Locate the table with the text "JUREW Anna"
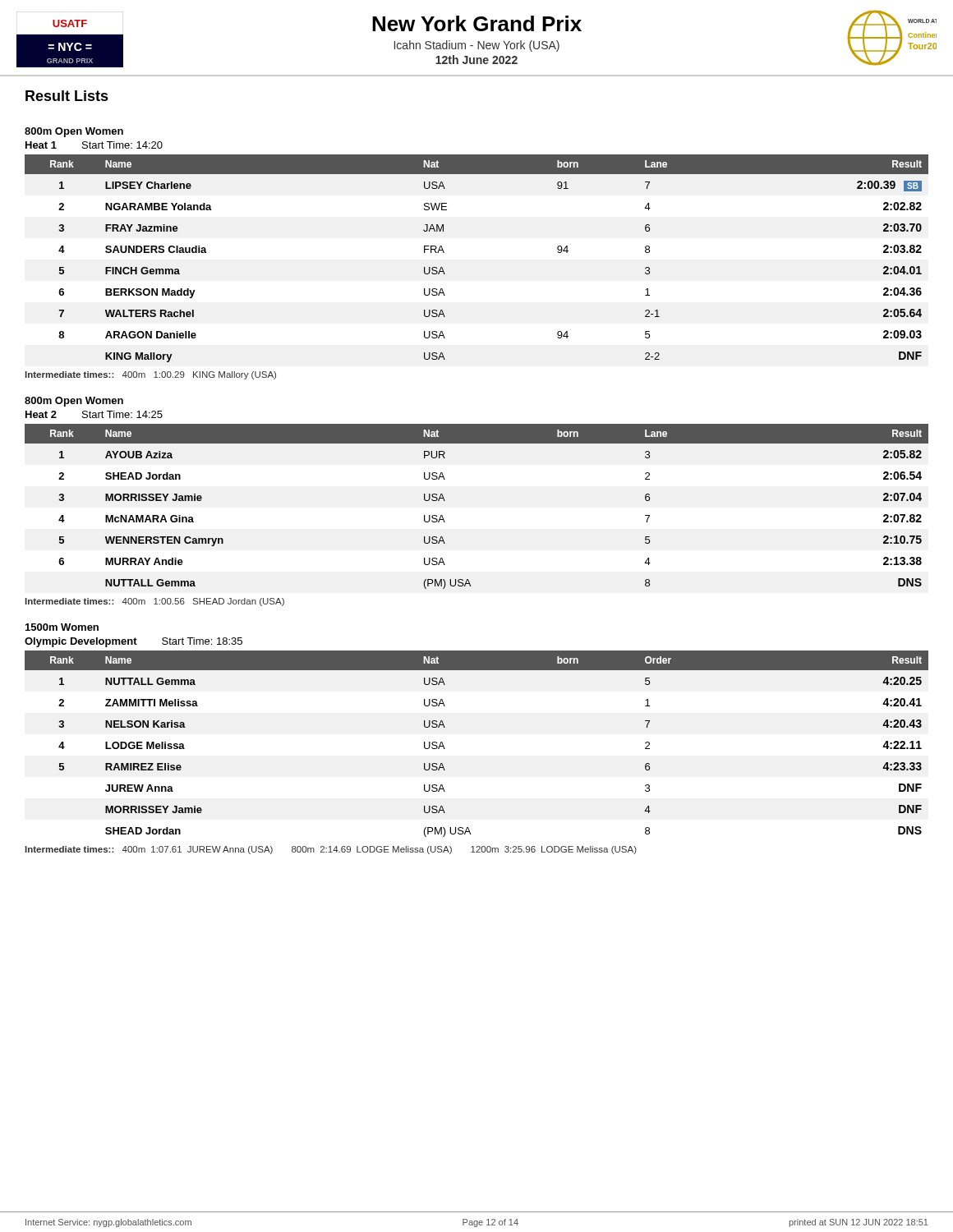 pos(476,746)
